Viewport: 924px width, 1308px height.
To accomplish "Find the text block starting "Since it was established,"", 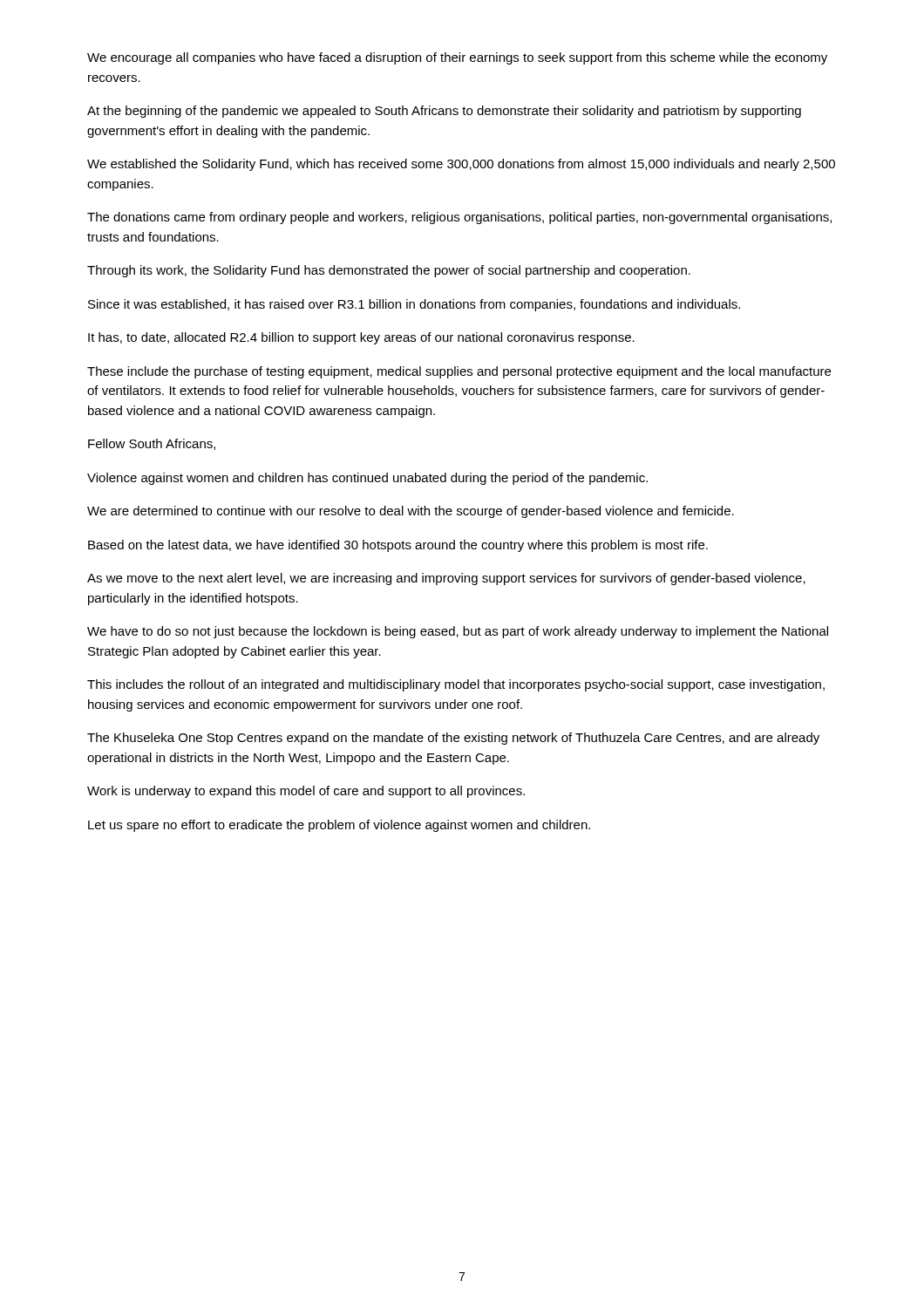I will click(414, 303).
